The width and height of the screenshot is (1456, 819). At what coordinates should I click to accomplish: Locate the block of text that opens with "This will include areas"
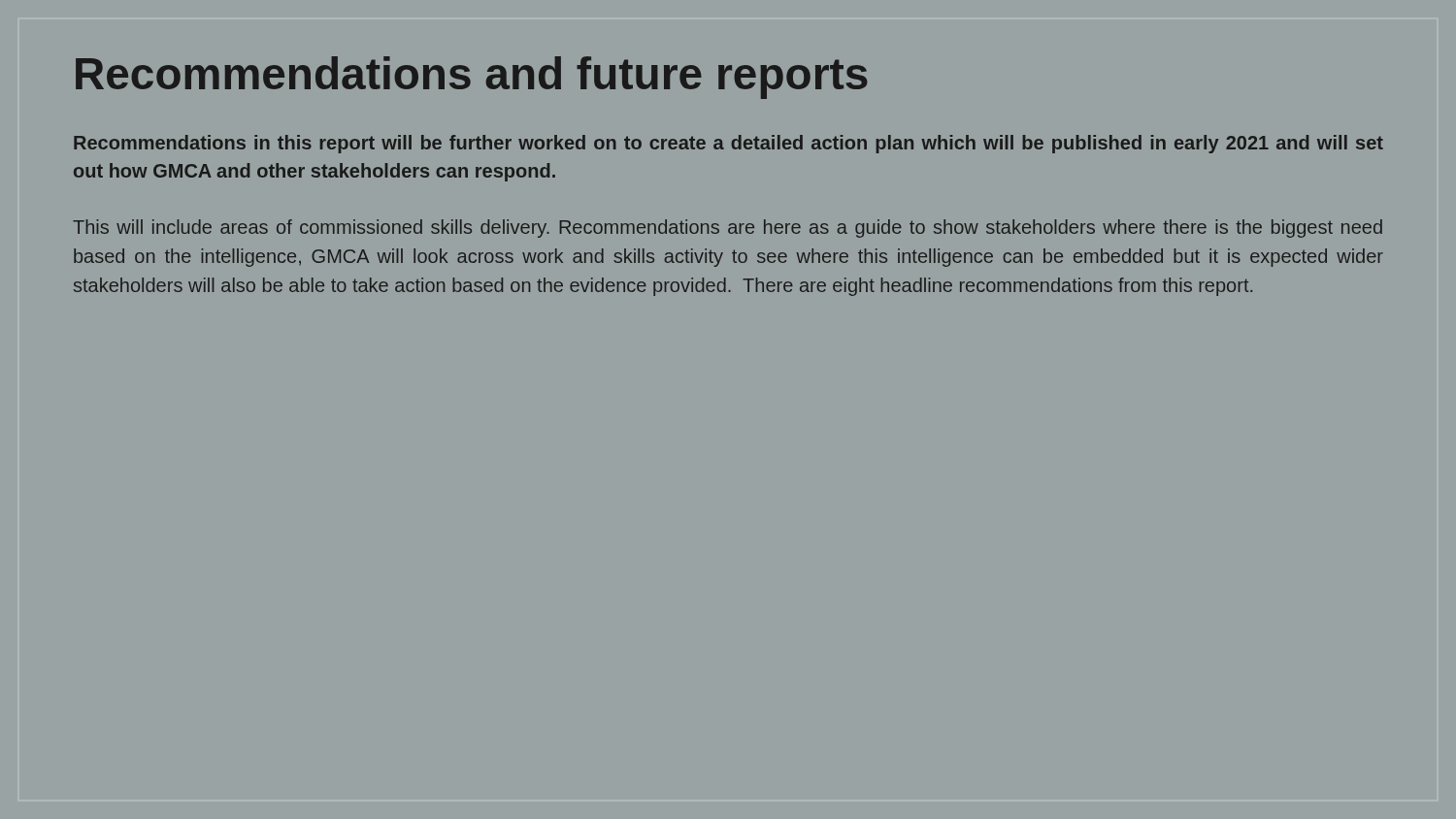(728, 256)
